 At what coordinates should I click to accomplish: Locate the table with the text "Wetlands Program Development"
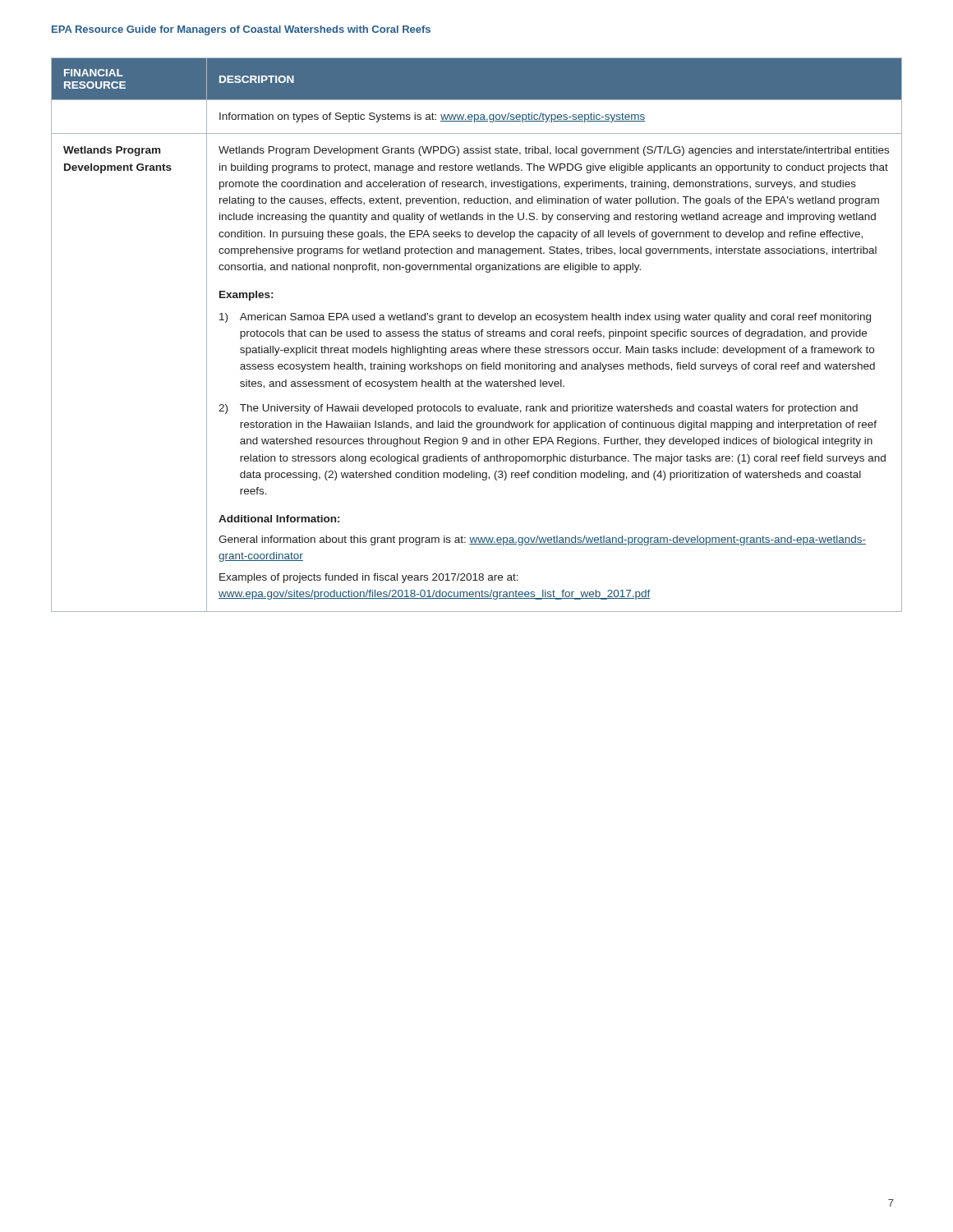(476, 334)
